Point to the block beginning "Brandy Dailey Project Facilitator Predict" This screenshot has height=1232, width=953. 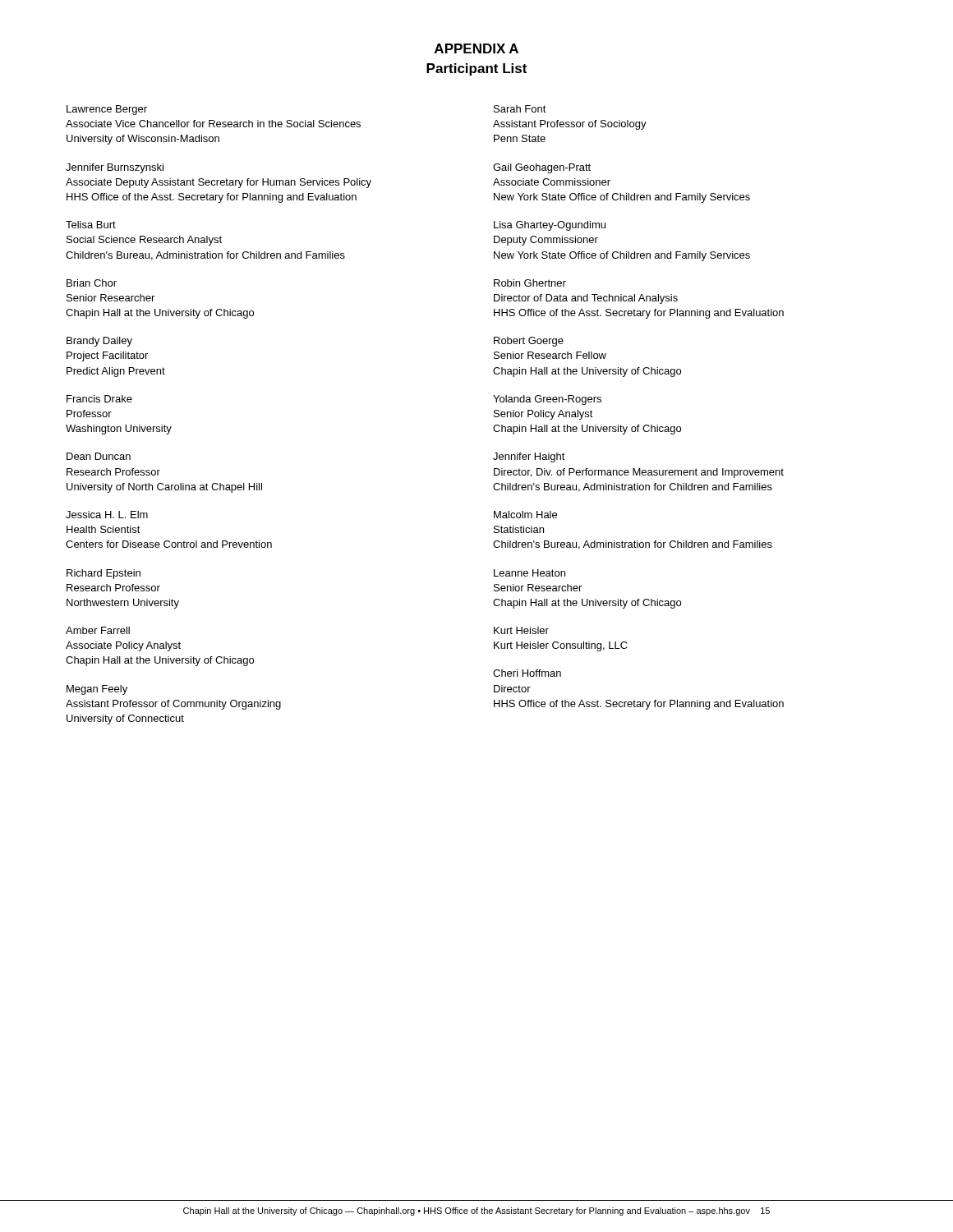[x=99, y=342]
